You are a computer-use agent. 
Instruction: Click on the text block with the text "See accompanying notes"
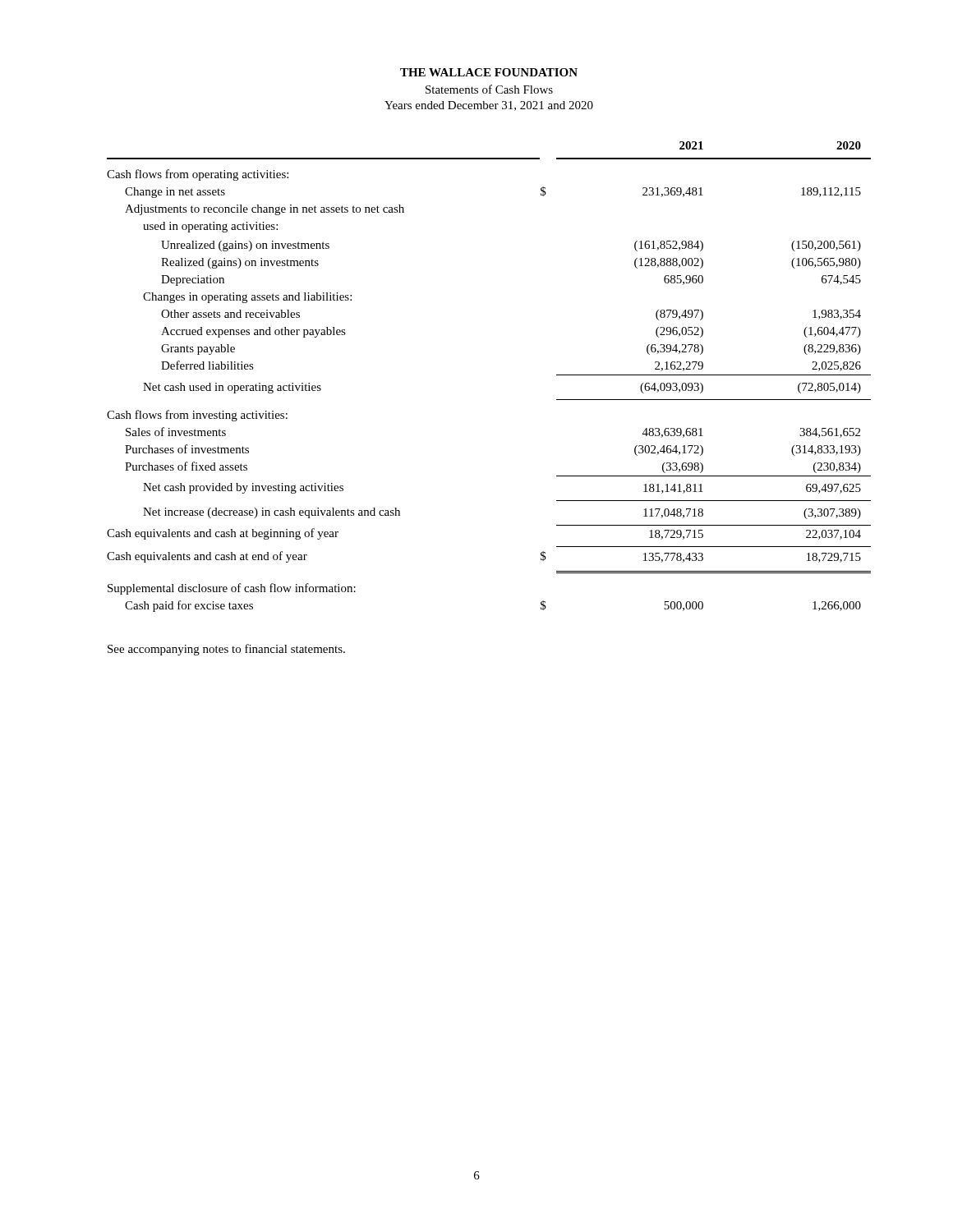point(226,649)
